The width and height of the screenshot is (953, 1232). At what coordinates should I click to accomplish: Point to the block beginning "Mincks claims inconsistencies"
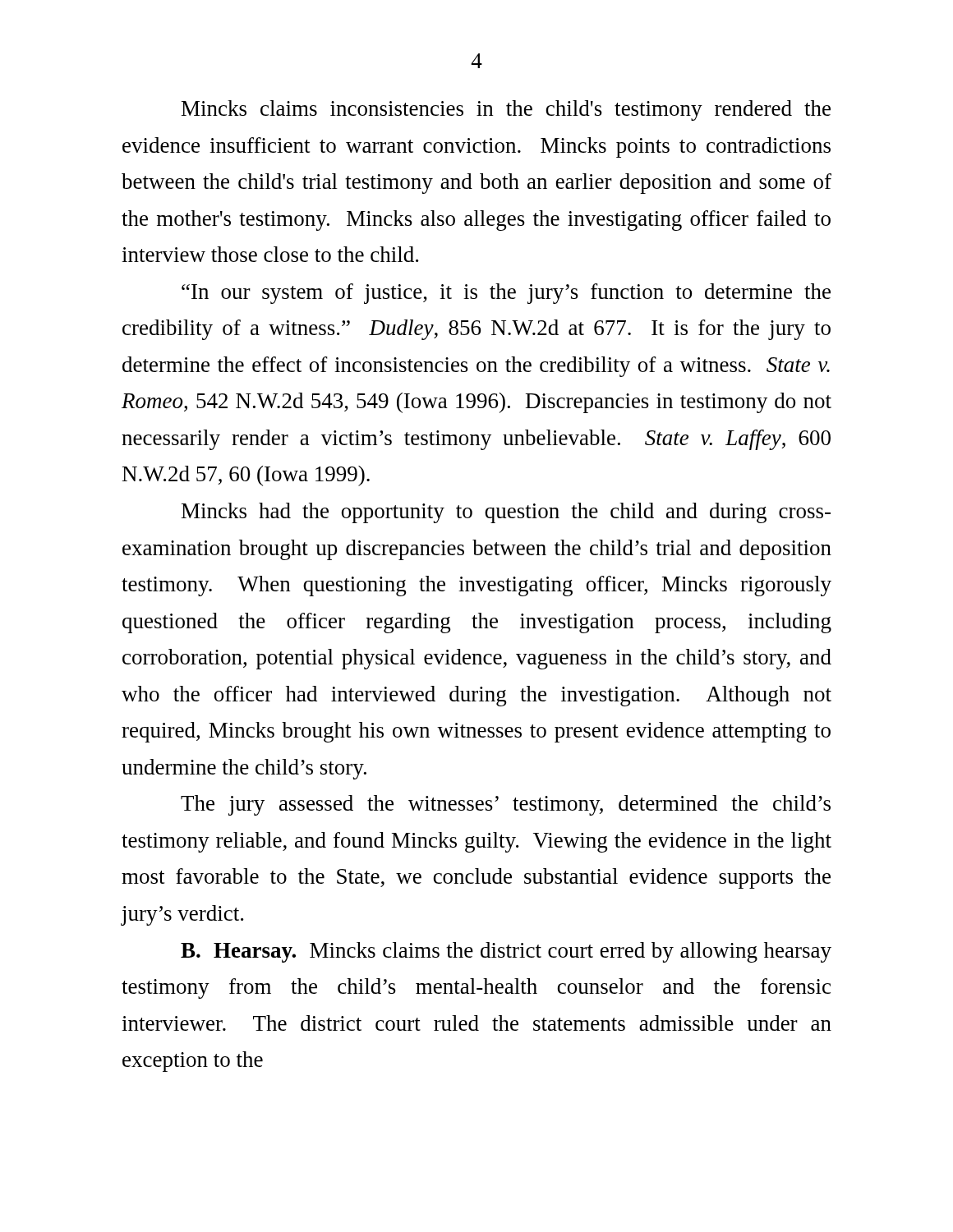(x=476, y=182)
